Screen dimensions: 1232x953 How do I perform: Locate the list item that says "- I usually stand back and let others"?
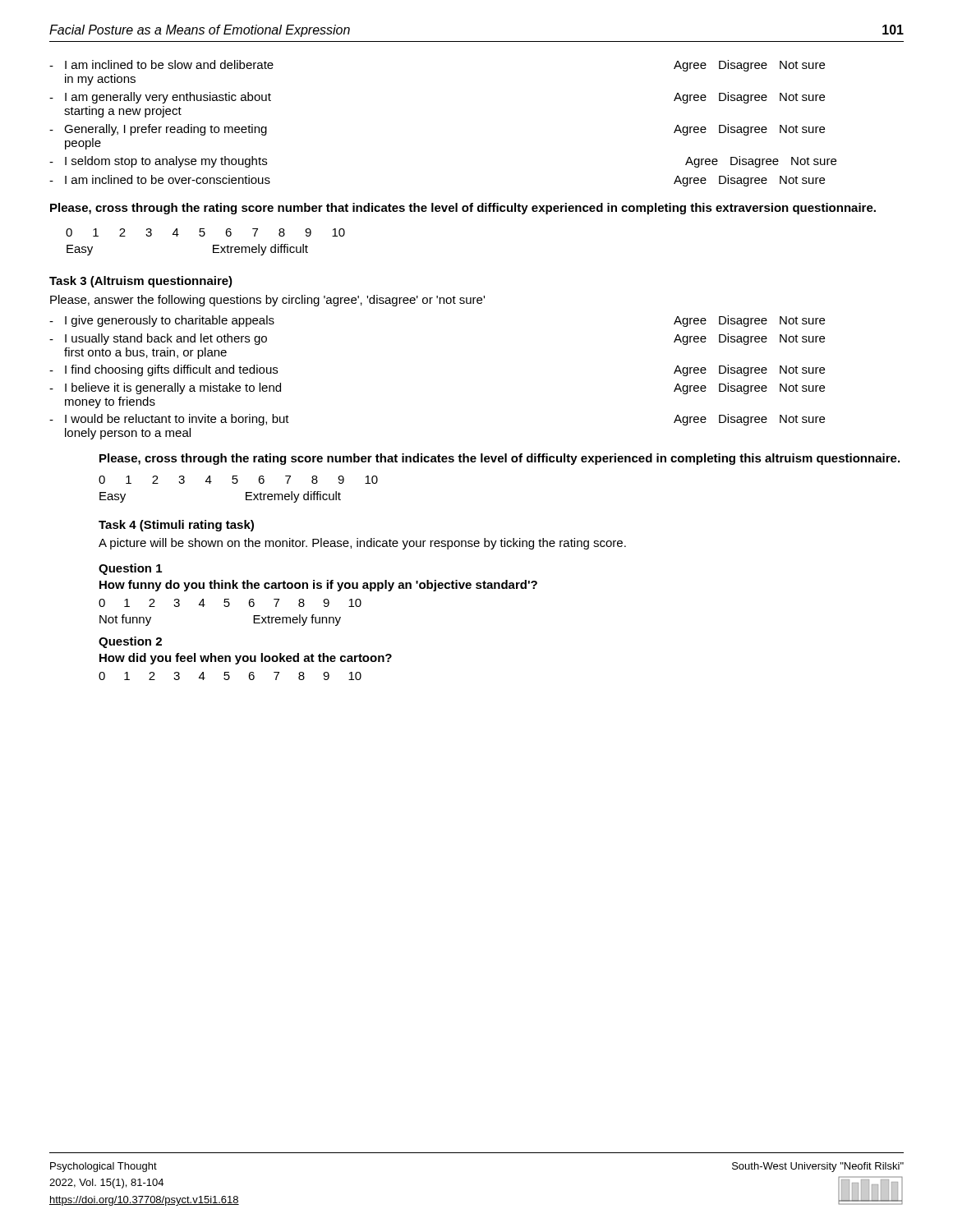pyautogui.click(x=159, y=339)
